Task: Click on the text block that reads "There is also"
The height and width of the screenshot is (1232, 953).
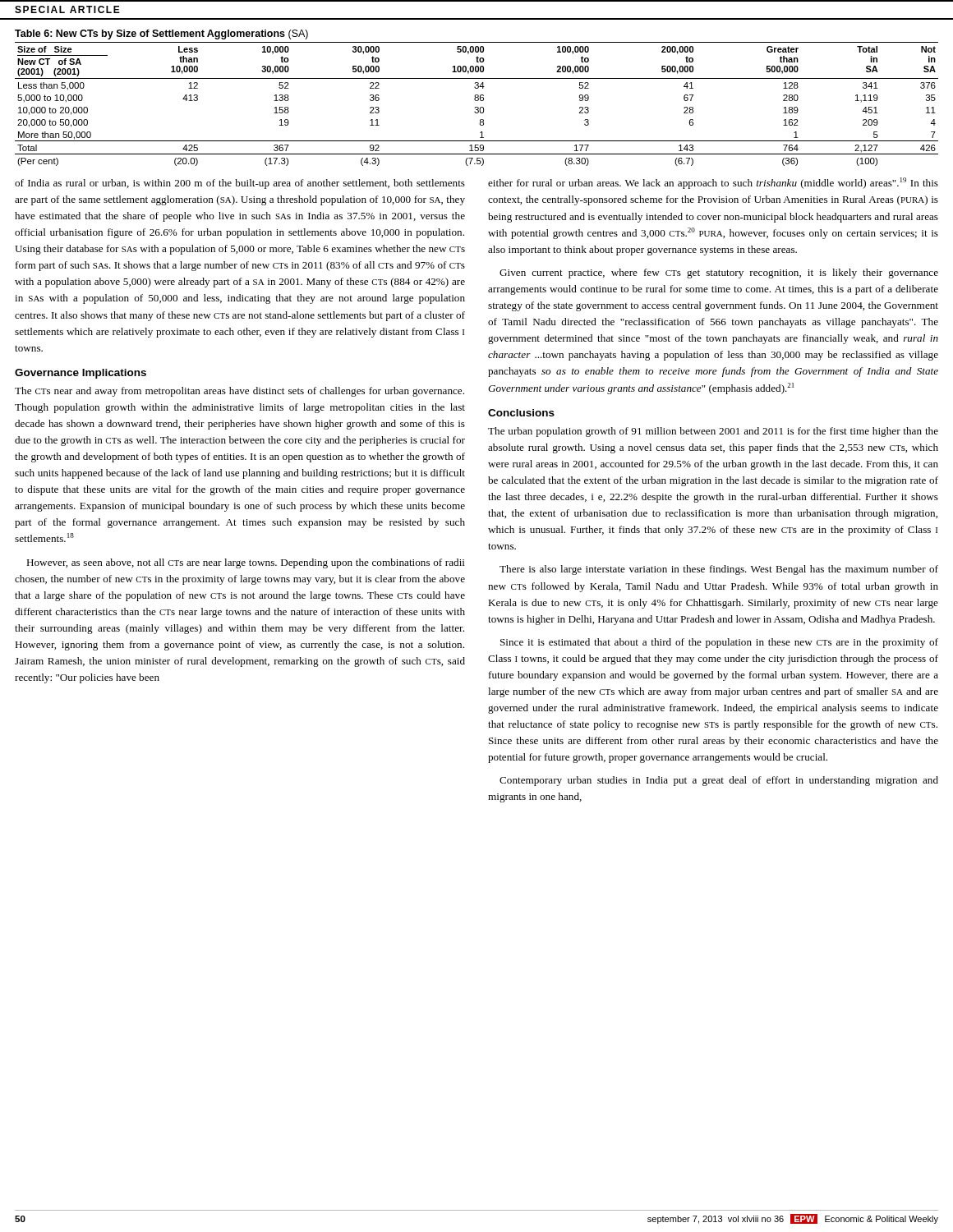Action: pos(713,594)
